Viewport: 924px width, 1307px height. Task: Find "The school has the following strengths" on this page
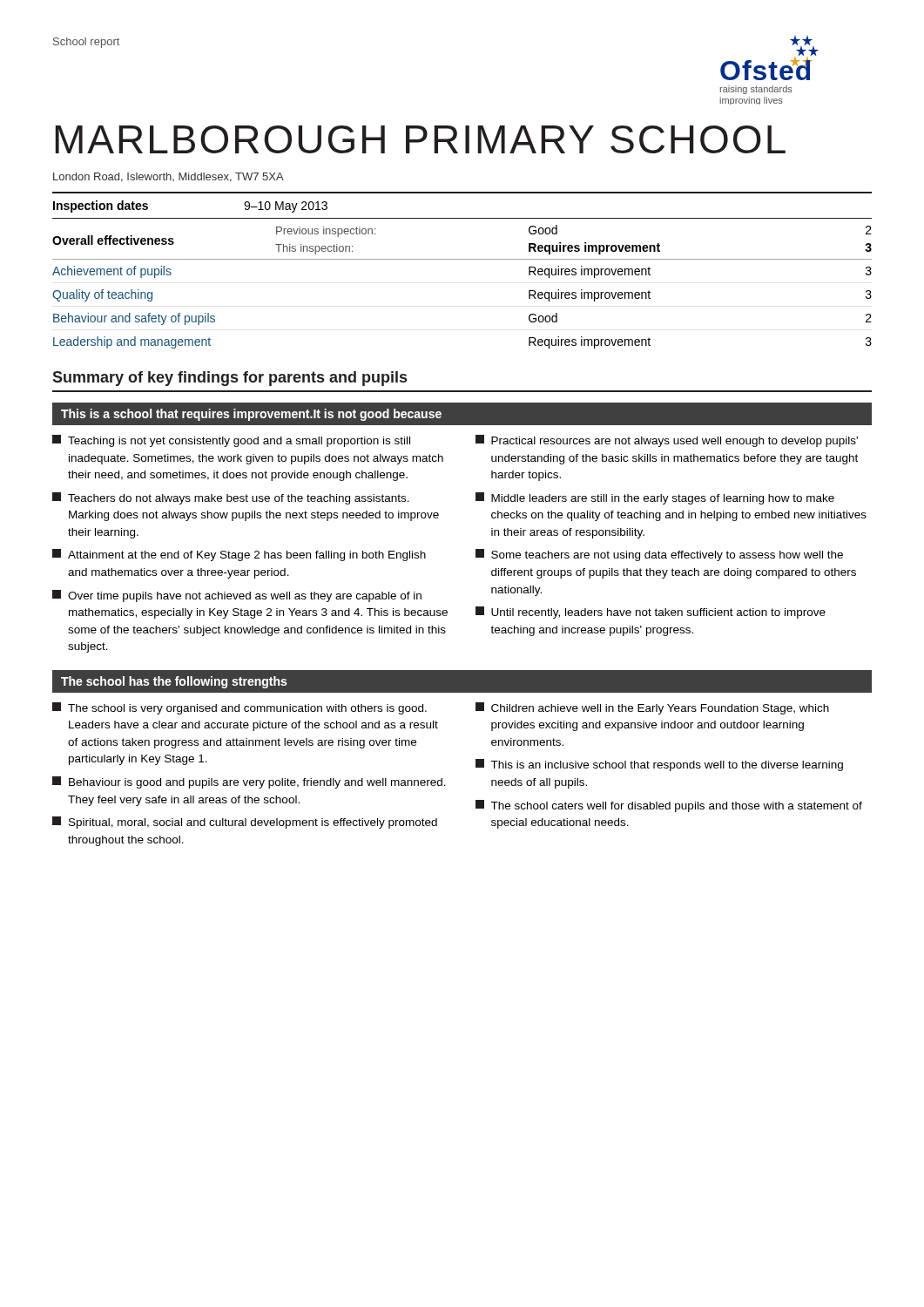point(174,681)
